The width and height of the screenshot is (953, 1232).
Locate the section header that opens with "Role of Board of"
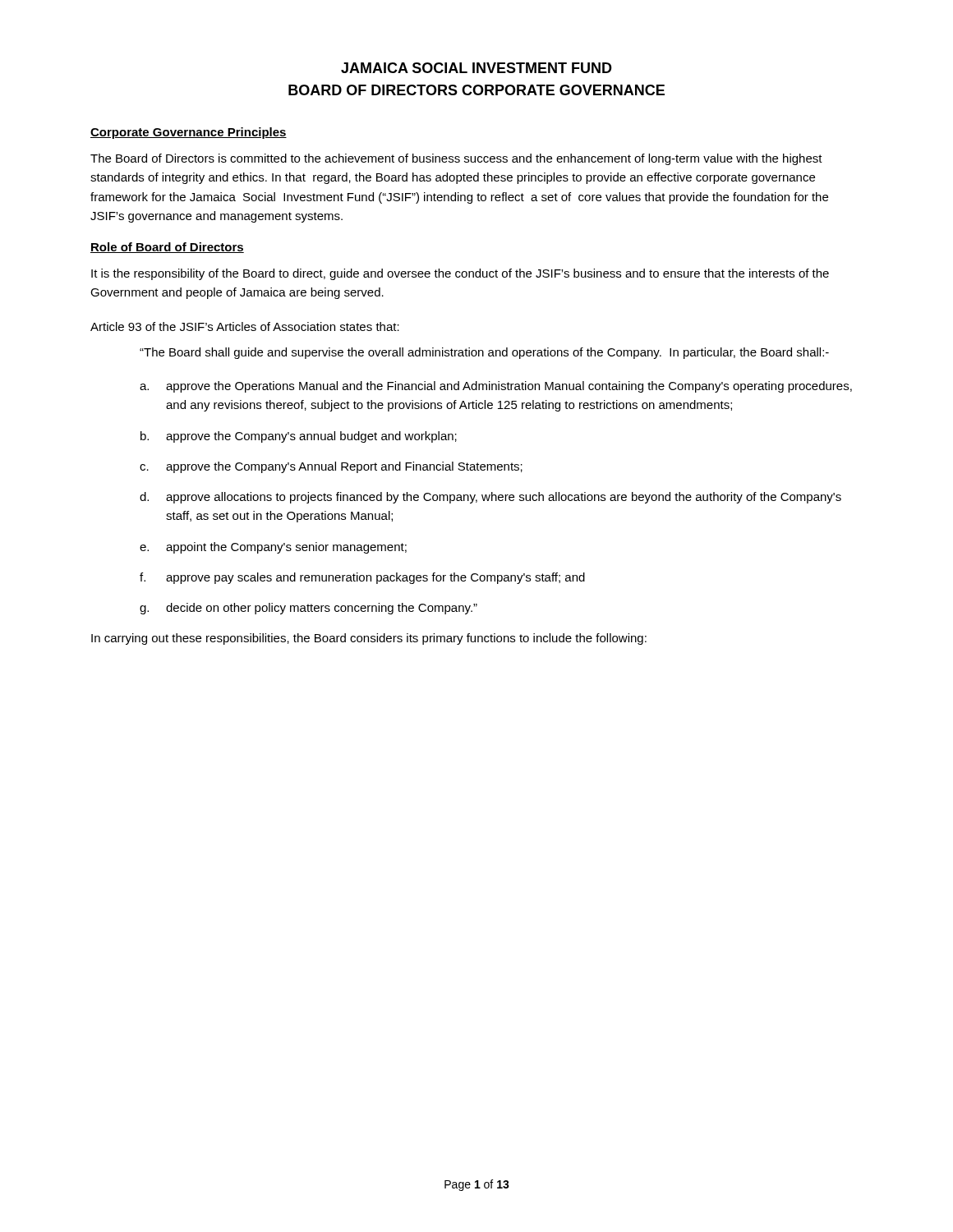(167, 247)
